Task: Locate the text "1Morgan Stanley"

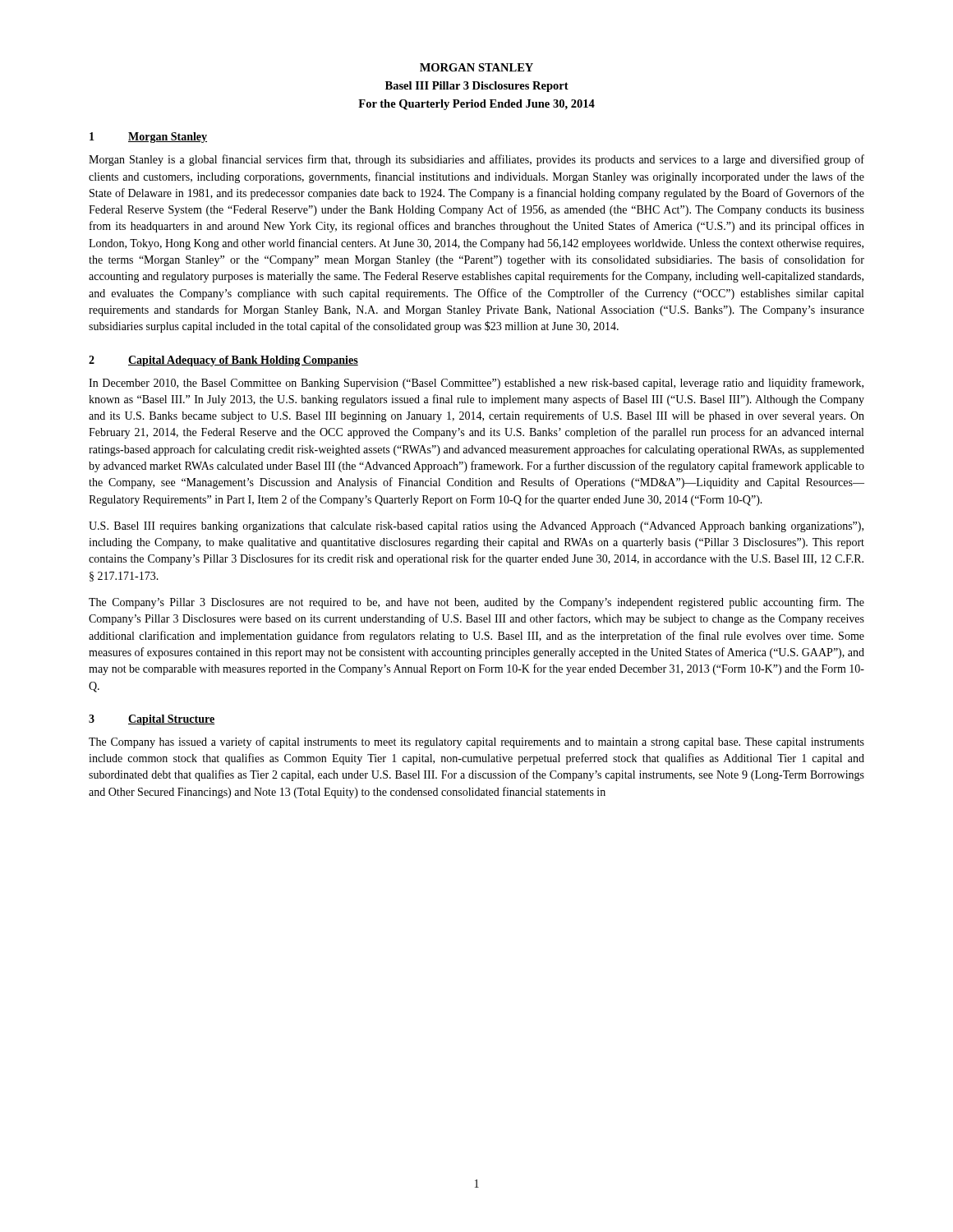Action: (x=148, y=137)
